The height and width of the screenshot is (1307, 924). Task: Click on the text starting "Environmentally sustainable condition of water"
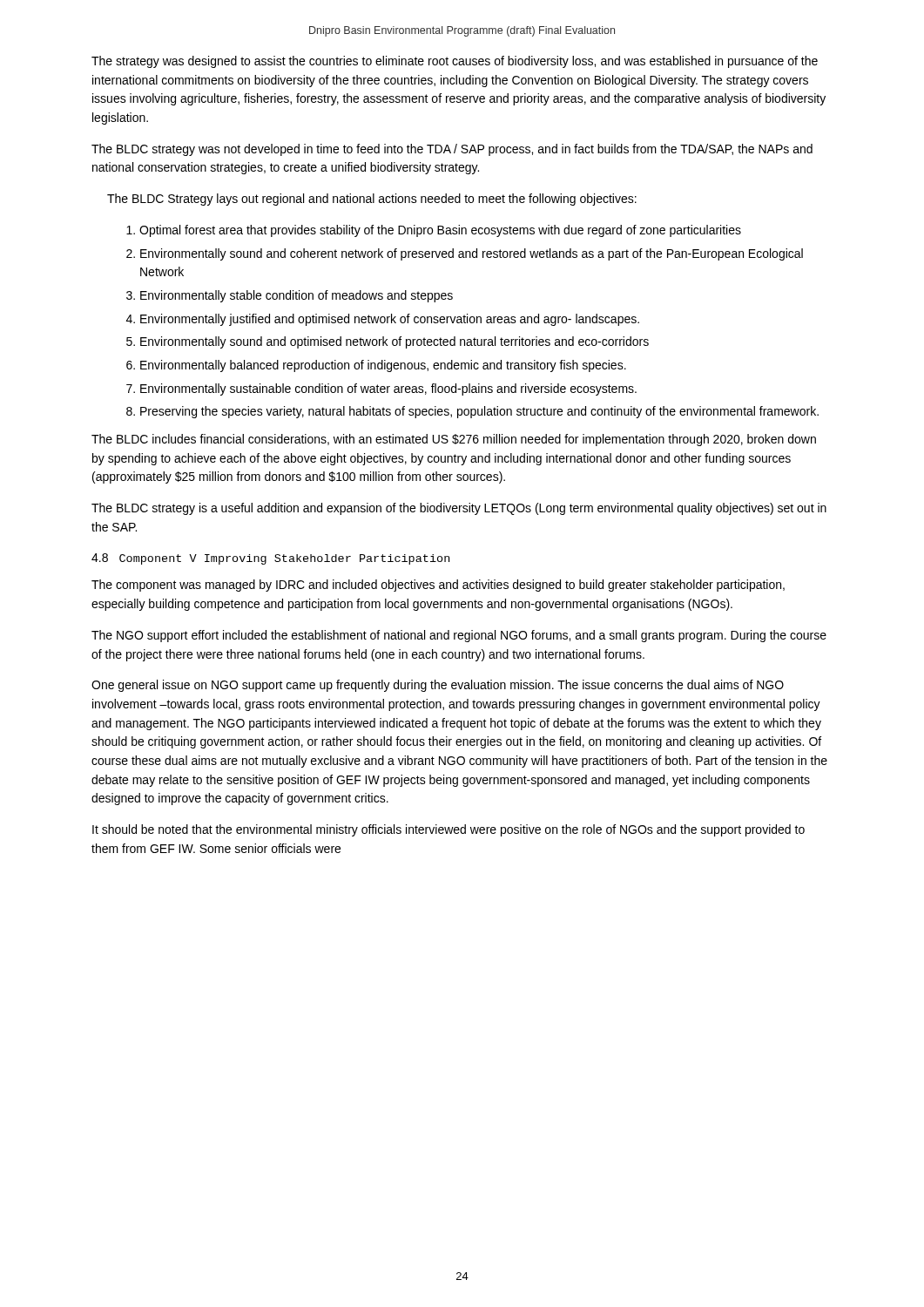click(388, 388)
